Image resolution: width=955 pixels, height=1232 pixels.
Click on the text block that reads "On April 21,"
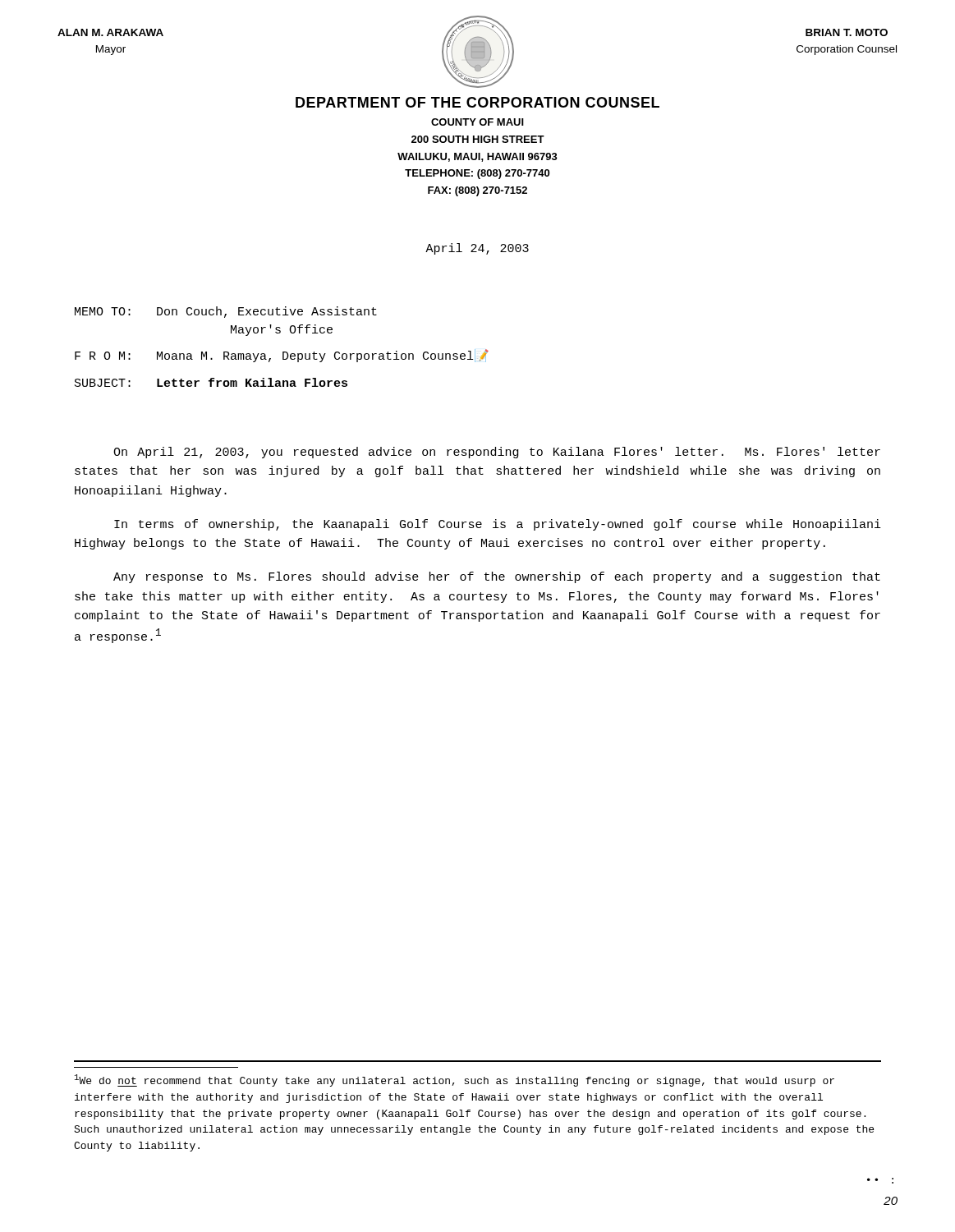coord(478,472)
